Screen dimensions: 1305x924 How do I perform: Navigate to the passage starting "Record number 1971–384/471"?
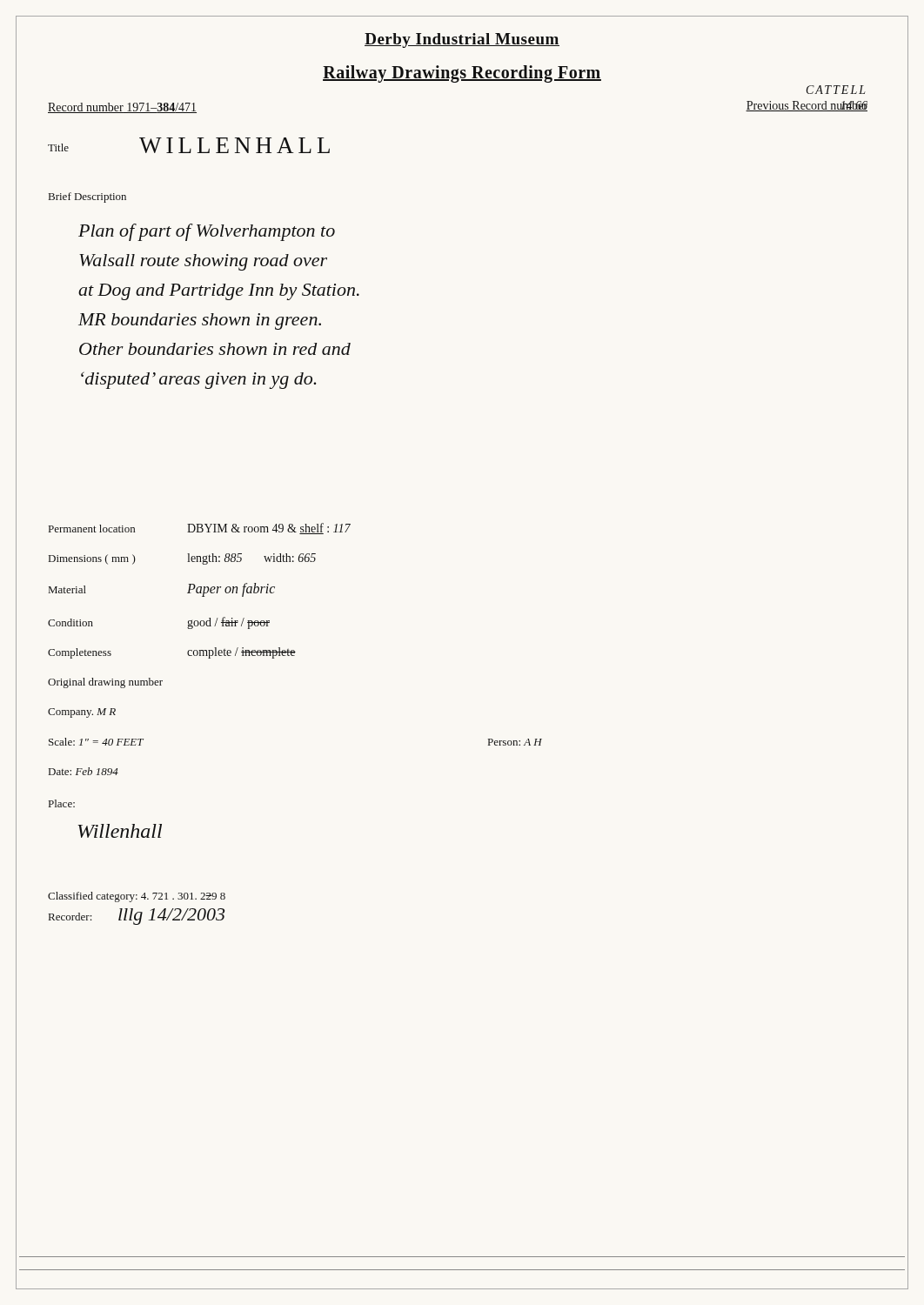pos(122,107)
